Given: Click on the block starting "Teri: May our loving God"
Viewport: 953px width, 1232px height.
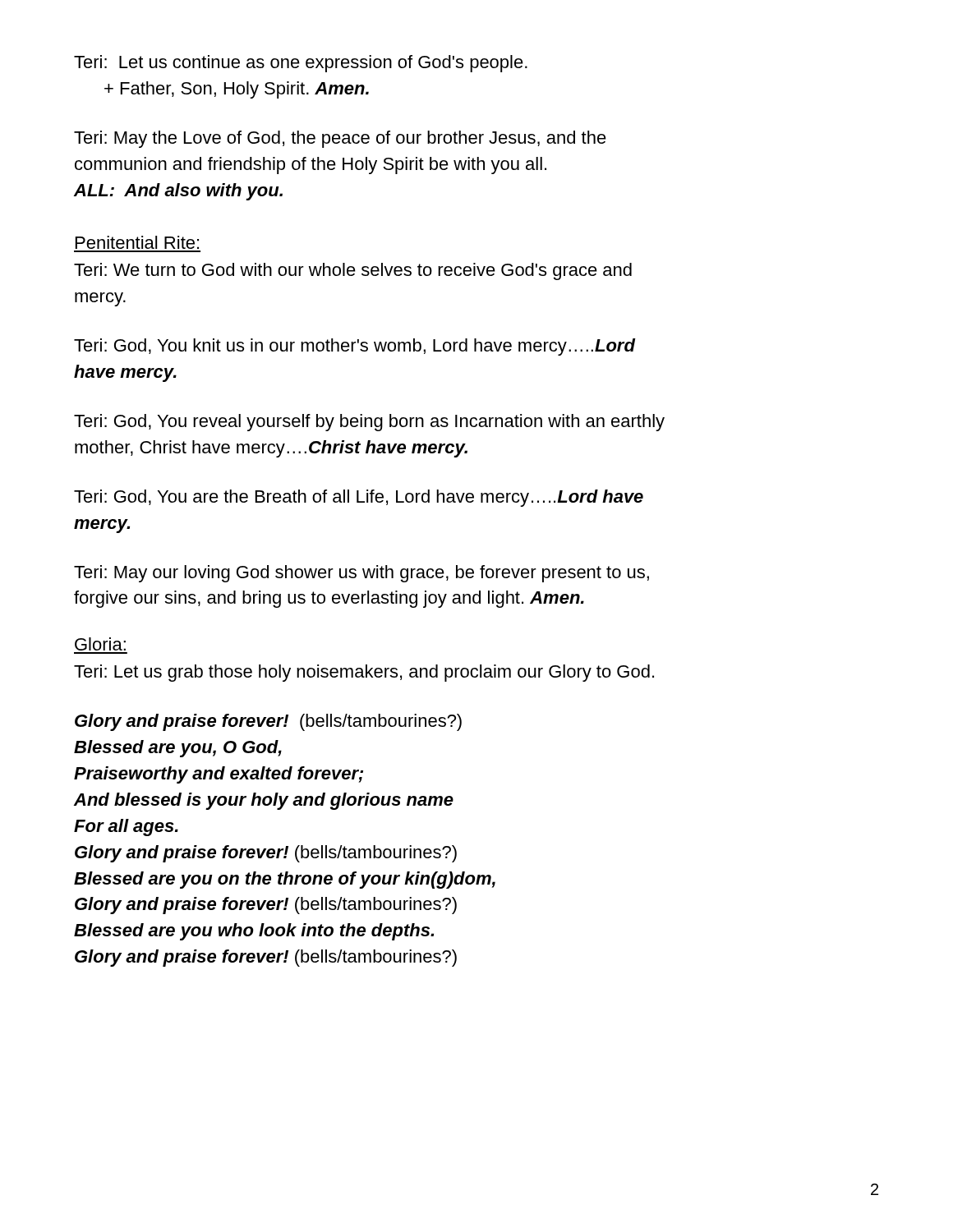Looking at the screenshot, I should (x=476, y=585).
